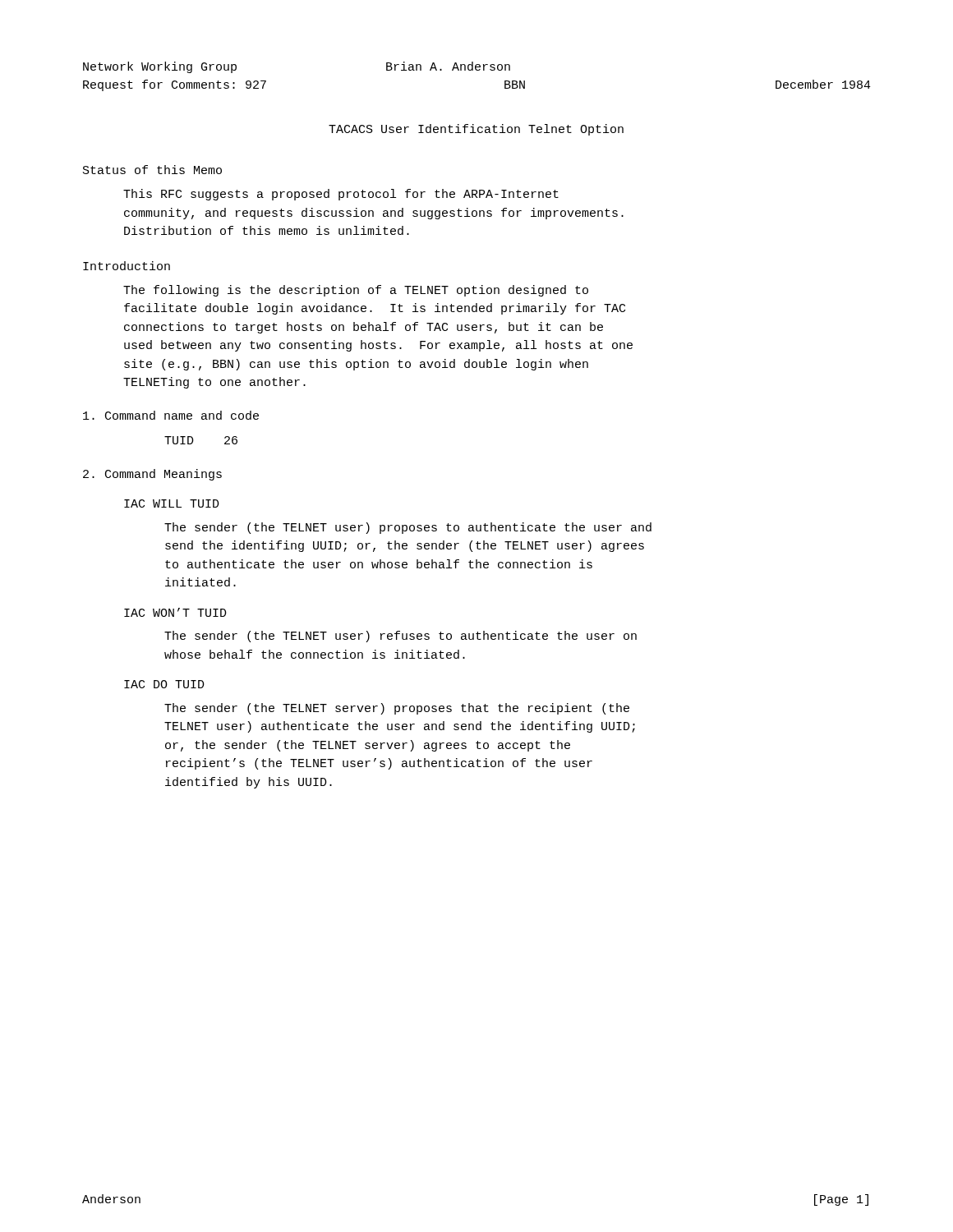The height and width of the screenshot is (1232, 953).
Task: Point to the element starting "Command name and code"
Action: click(171, 416)
